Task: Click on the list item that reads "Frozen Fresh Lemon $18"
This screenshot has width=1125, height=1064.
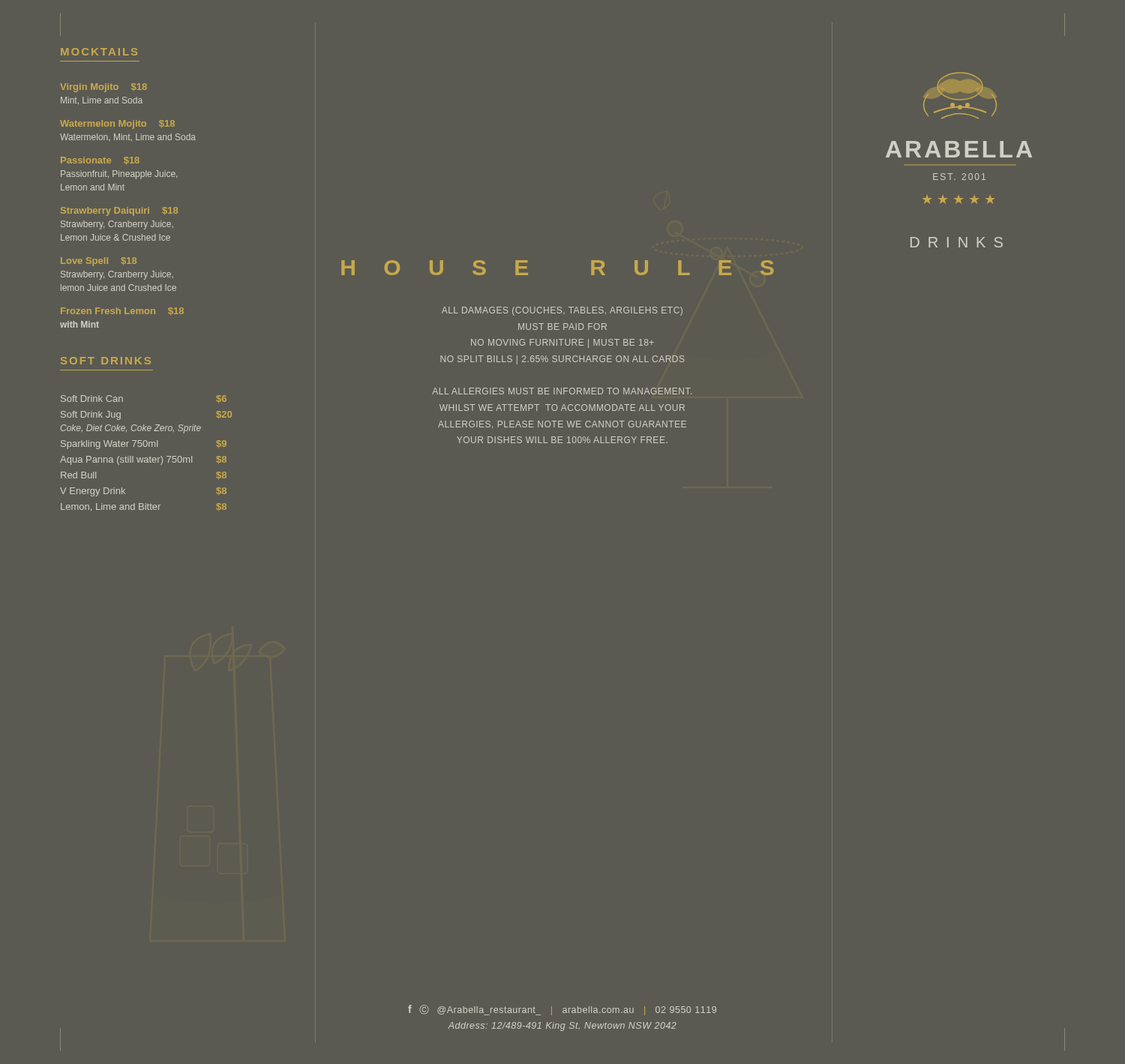Action: click(x=187, y=318)
